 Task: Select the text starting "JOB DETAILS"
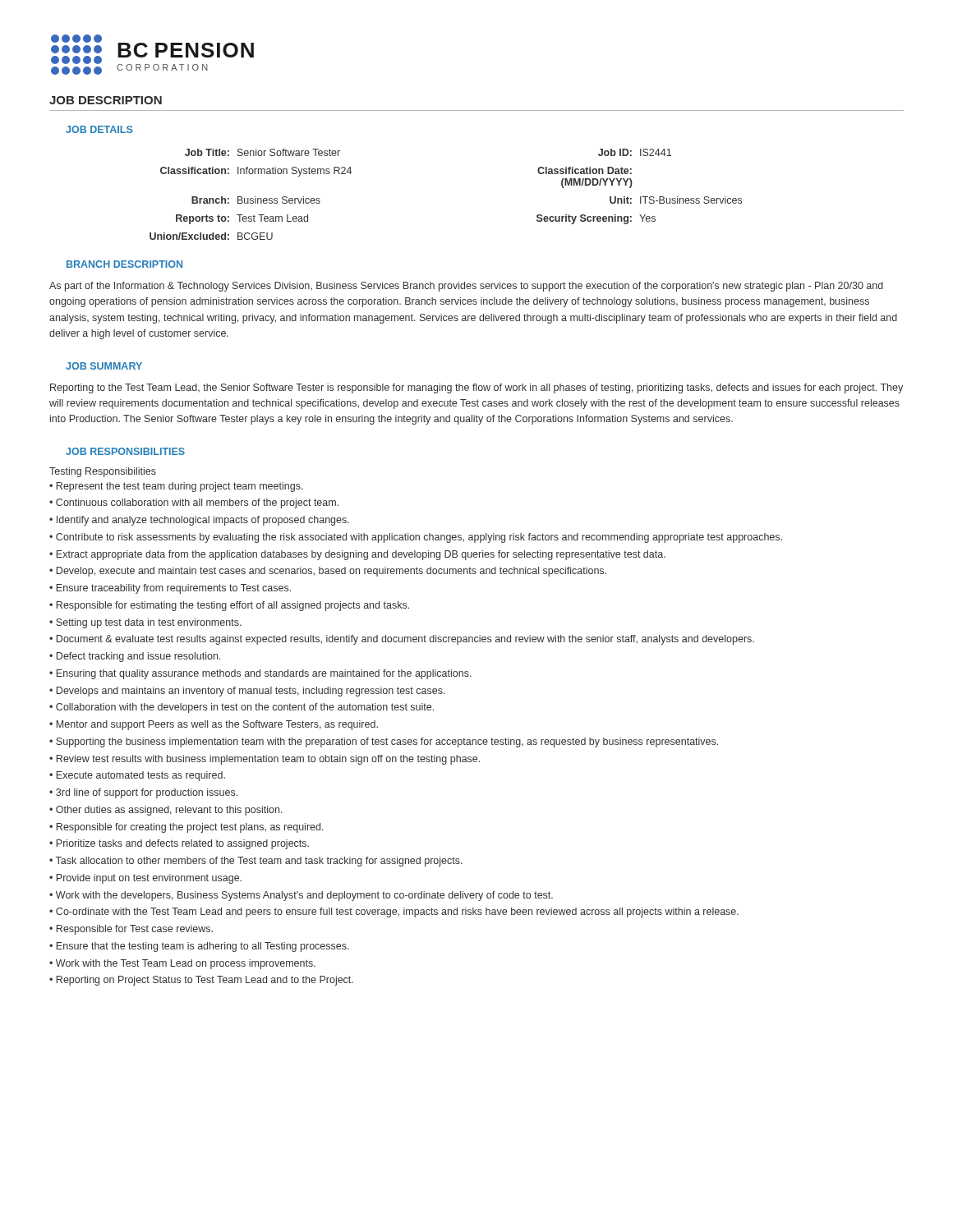point(99,130)
